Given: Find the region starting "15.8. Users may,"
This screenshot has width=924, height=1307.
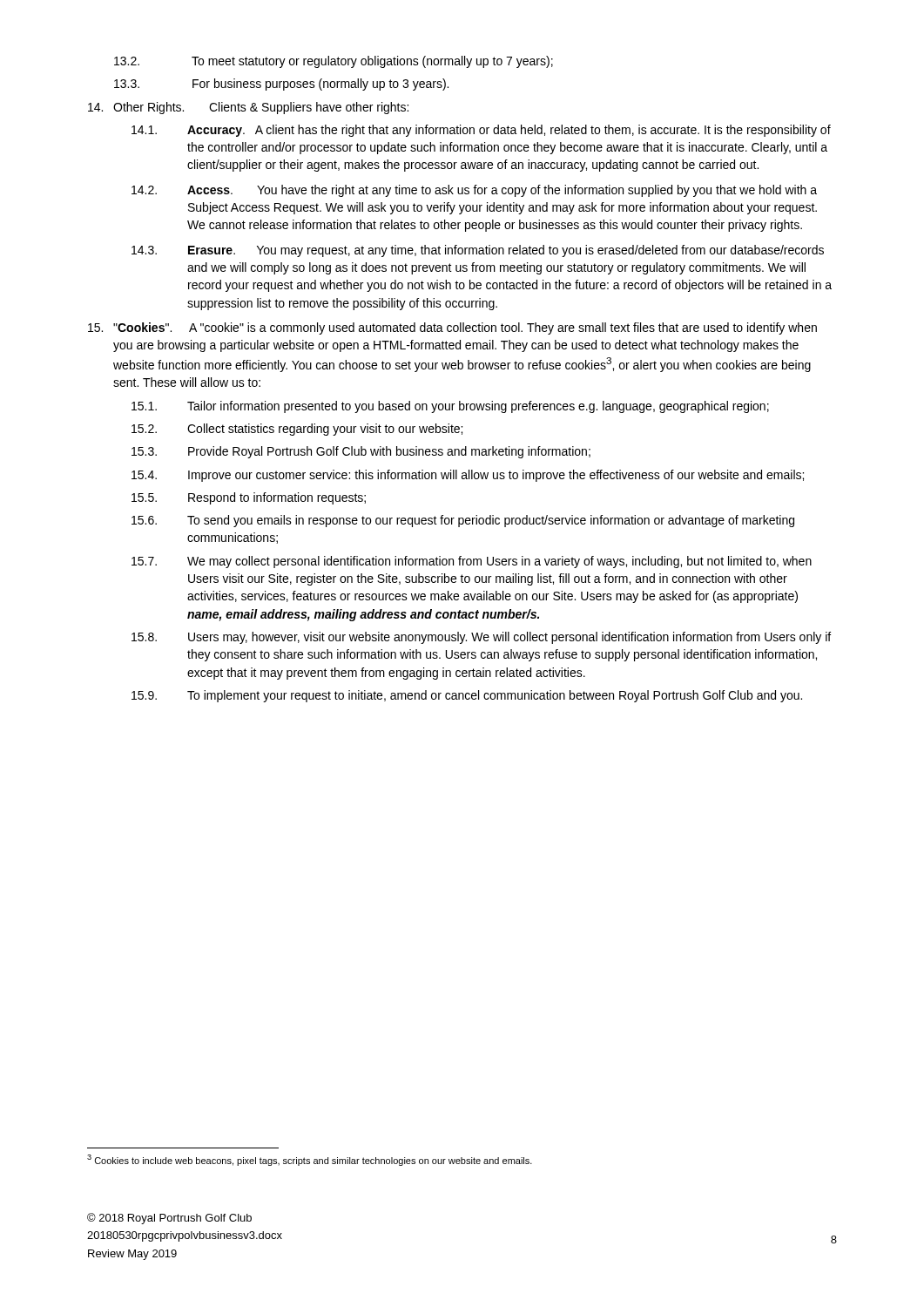Looking at the screenshot, I should 484,655.
